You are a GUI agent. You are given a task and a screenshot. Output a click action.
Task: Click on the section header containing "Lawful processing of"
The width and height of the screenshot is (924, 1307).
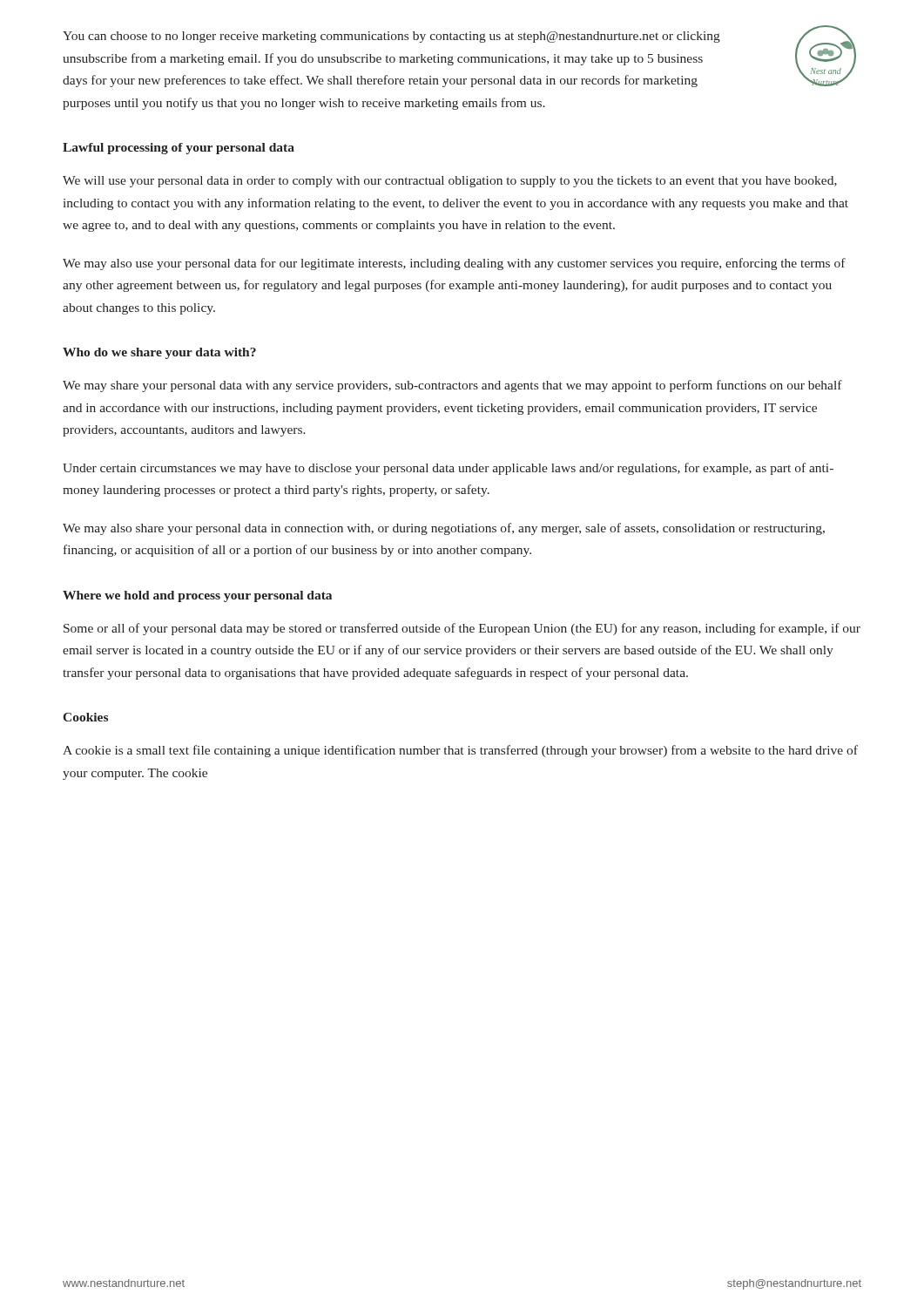point(179,147)
